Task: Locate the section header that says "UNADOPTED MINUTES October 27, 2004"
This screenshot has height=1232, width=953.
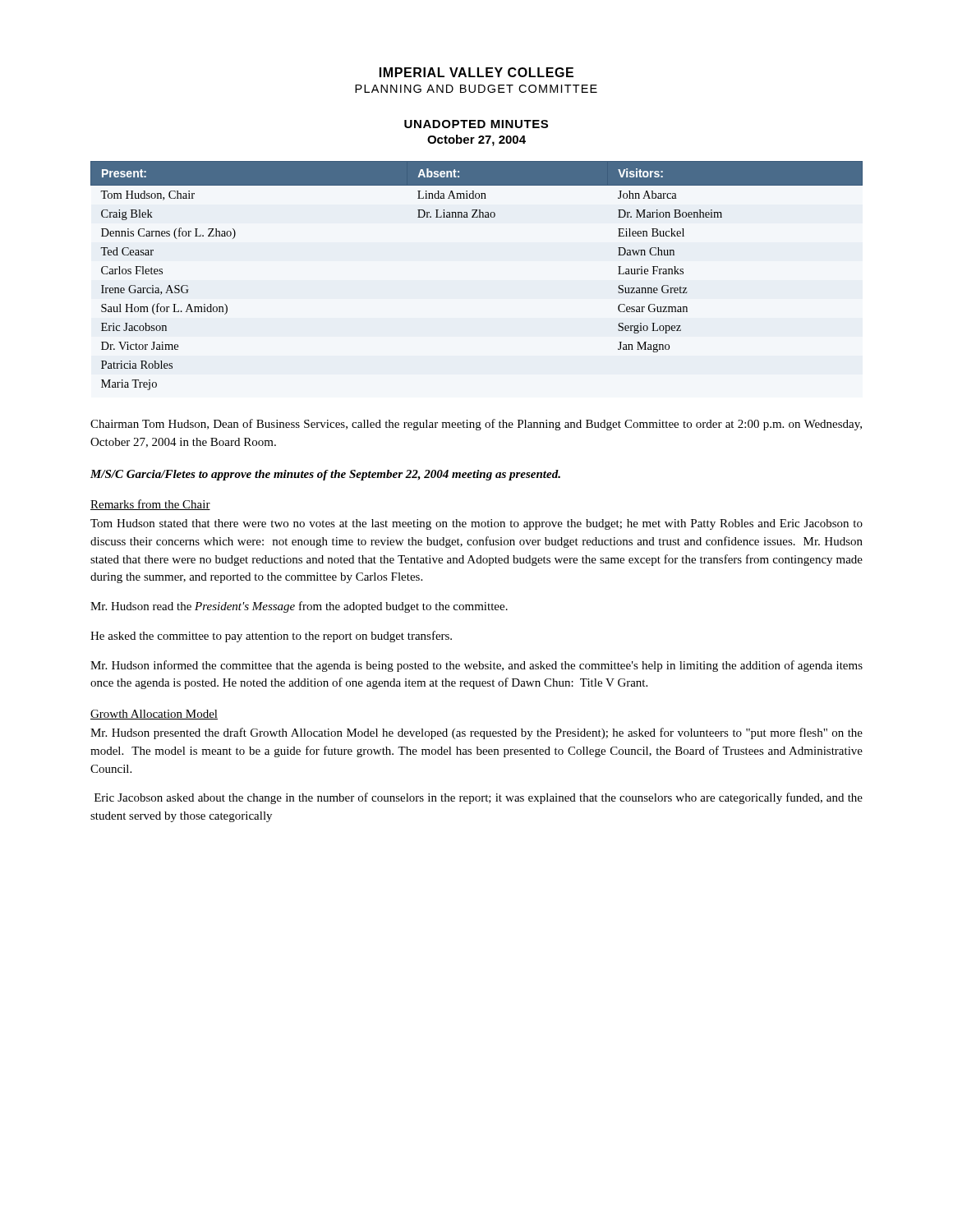Action: pyautogui.click(x=476, y=131)
